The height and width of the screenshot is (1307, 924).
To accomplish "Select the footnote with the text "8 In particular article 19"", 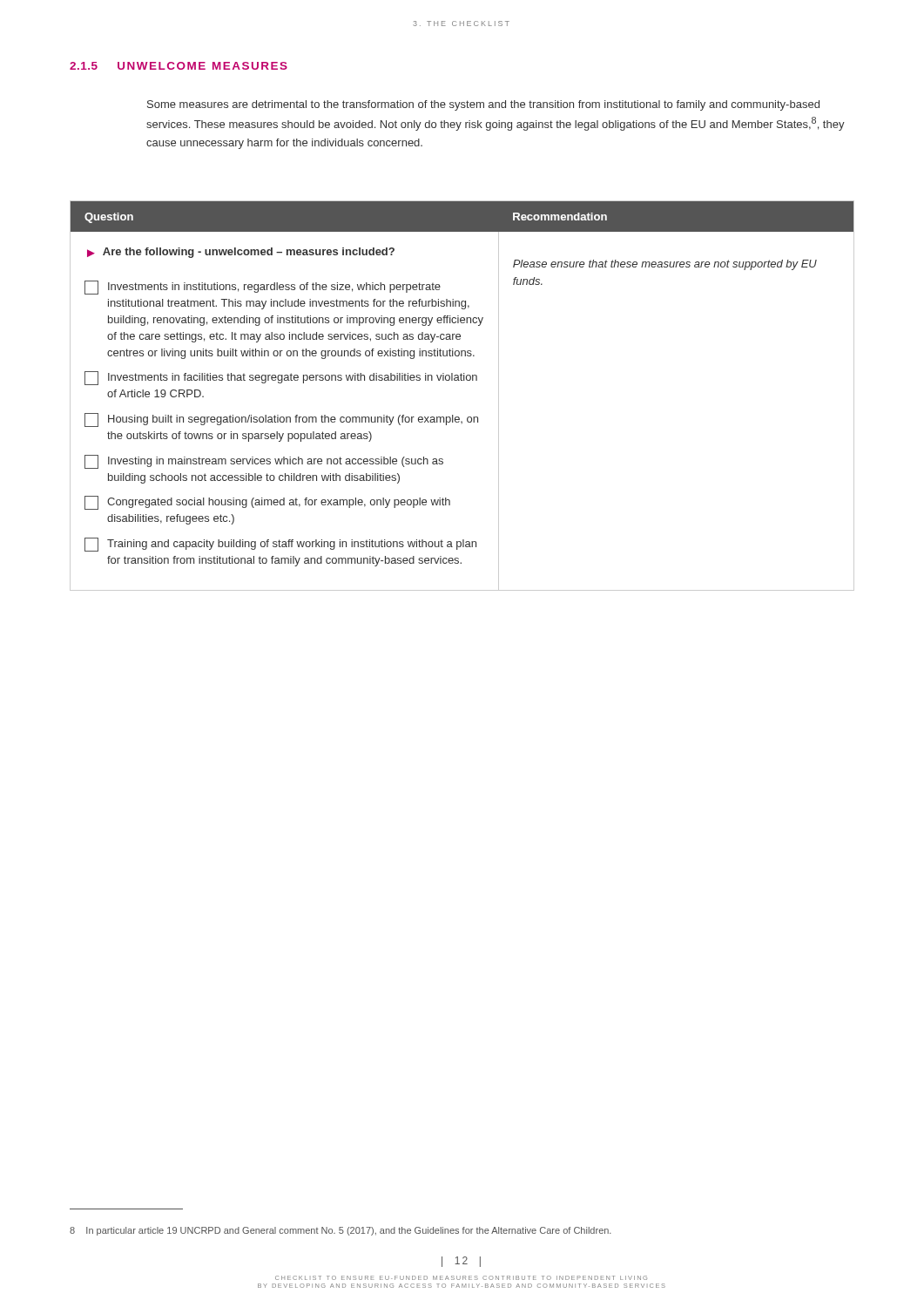I will point(341,1230).
